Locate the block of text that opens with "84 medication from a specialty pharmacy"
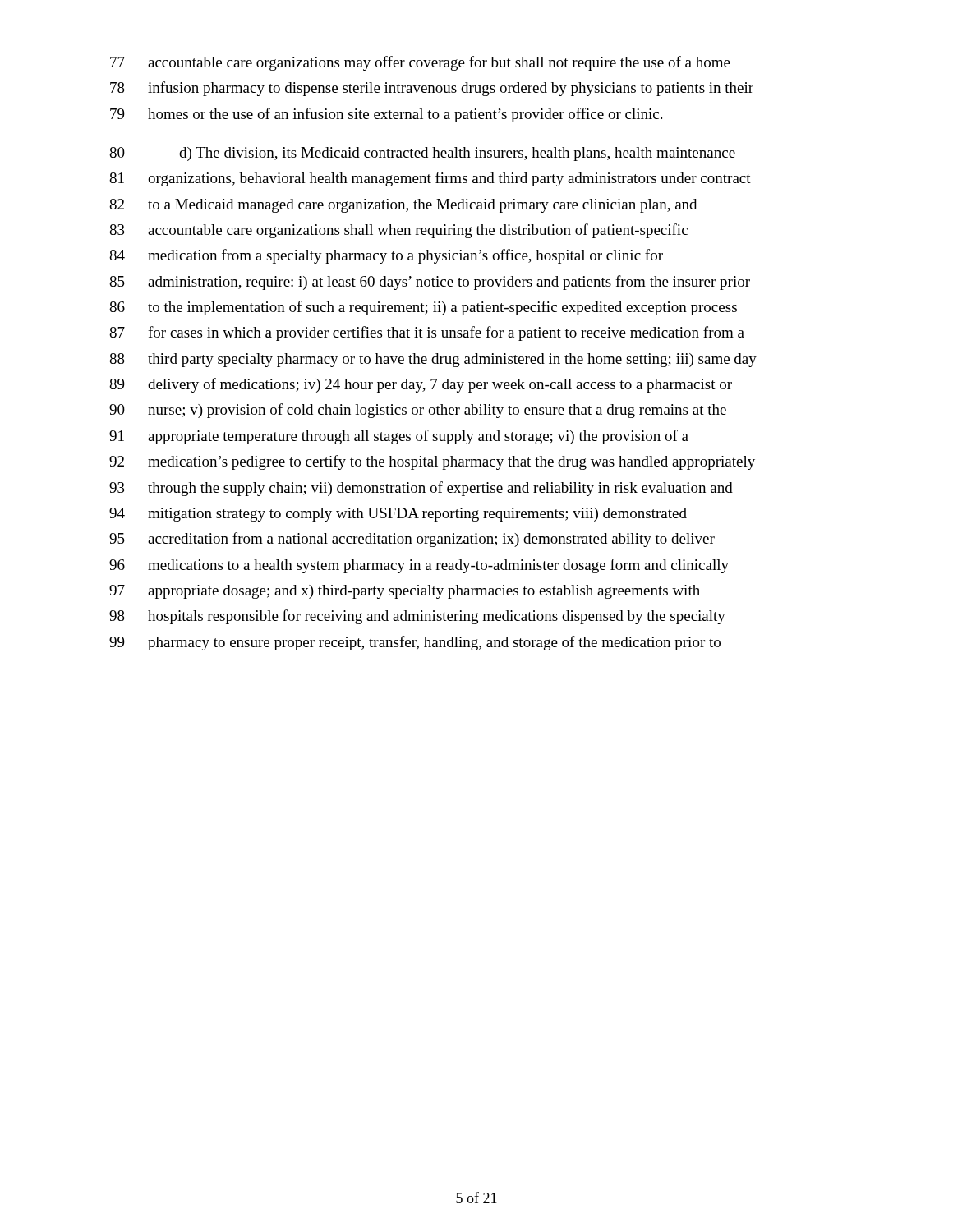This screenshot has height=1232, width=953. pos(476,255)
